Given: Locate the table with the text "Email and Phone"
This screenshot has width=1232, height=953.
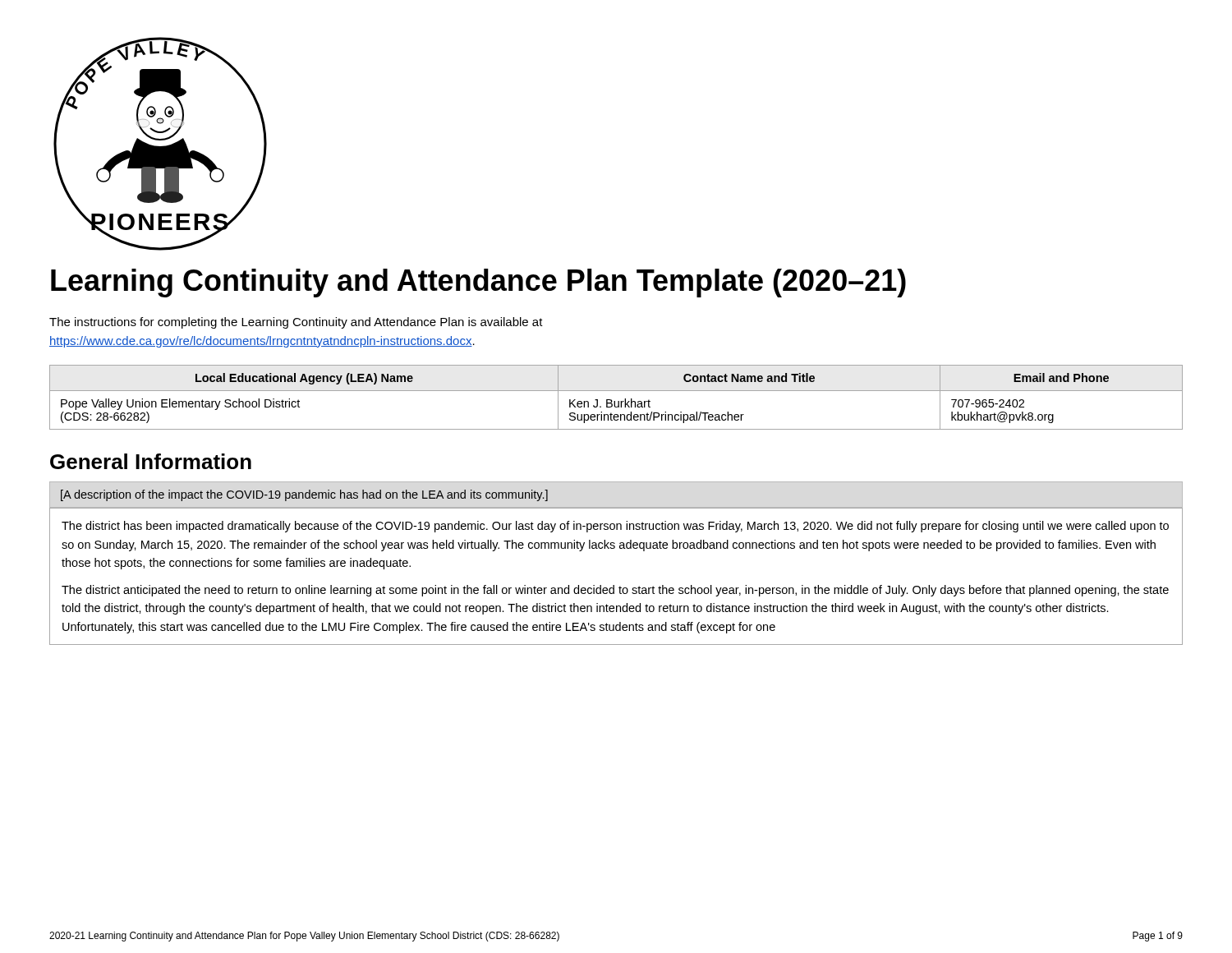Looking at the screenshot, I should 616,397.
